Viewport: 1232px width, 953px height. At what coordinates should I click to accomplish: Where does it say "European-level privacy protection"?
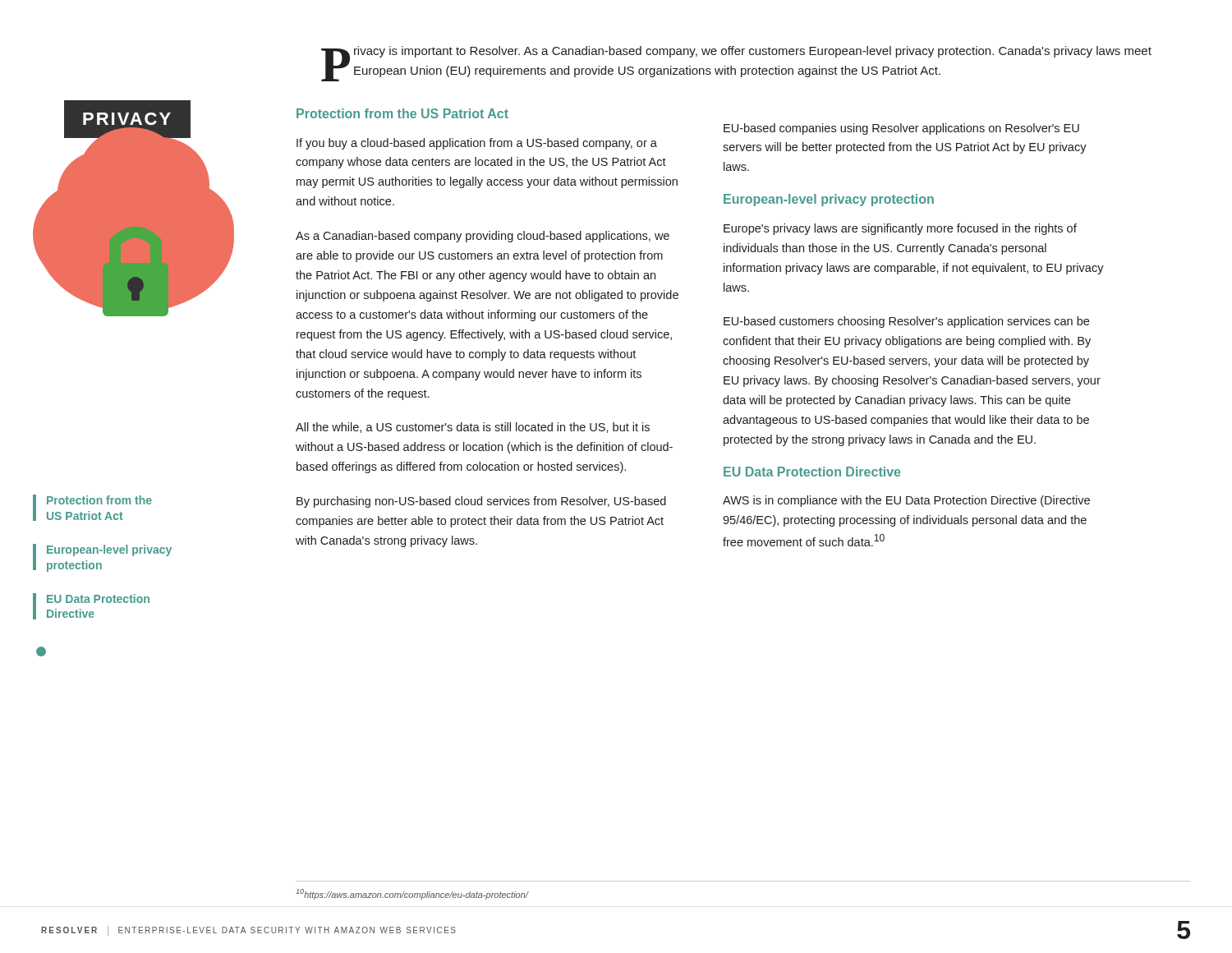916,200
